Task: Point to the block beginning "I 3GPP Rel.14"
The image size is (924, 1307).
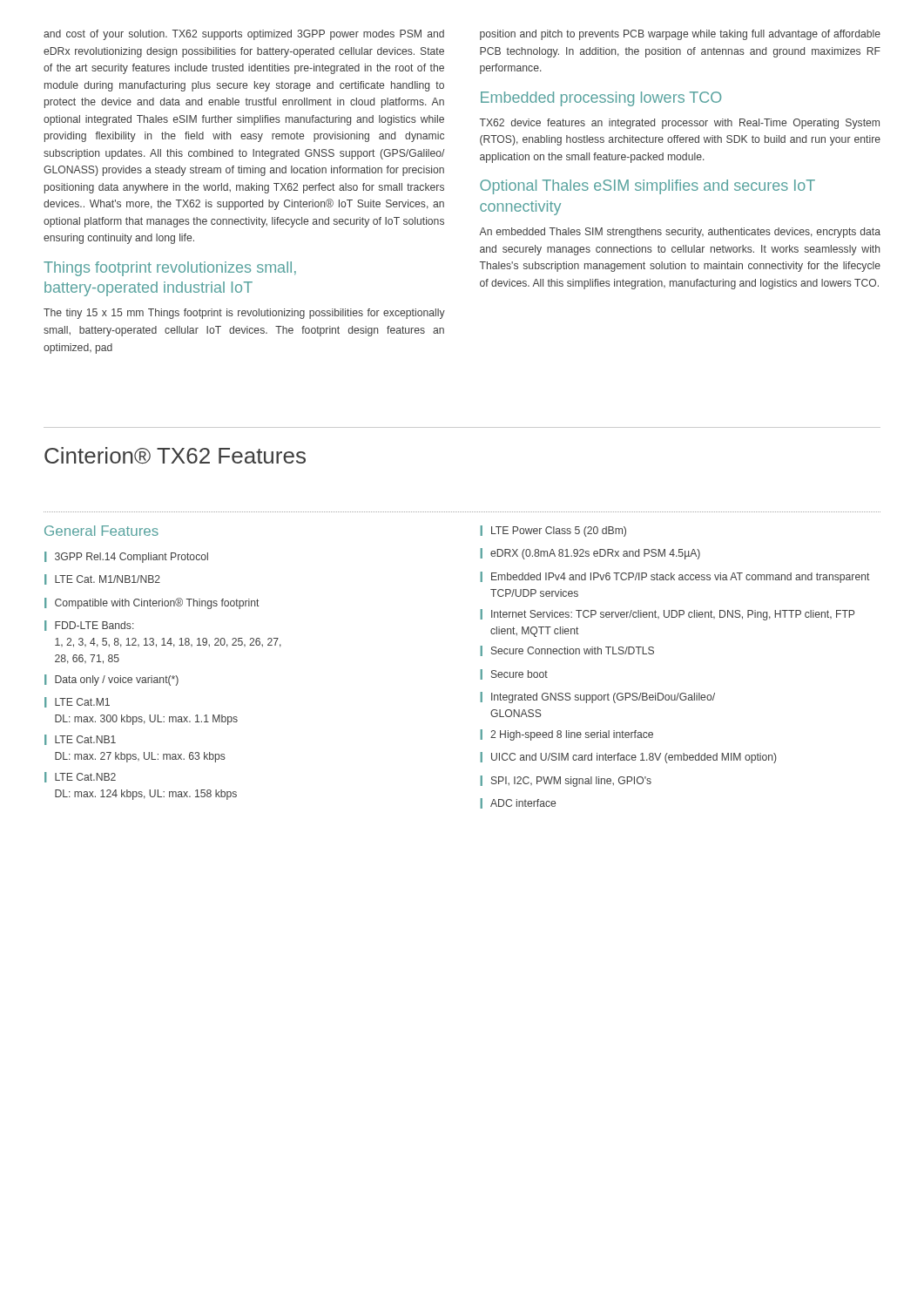Action: click(126, 557)
